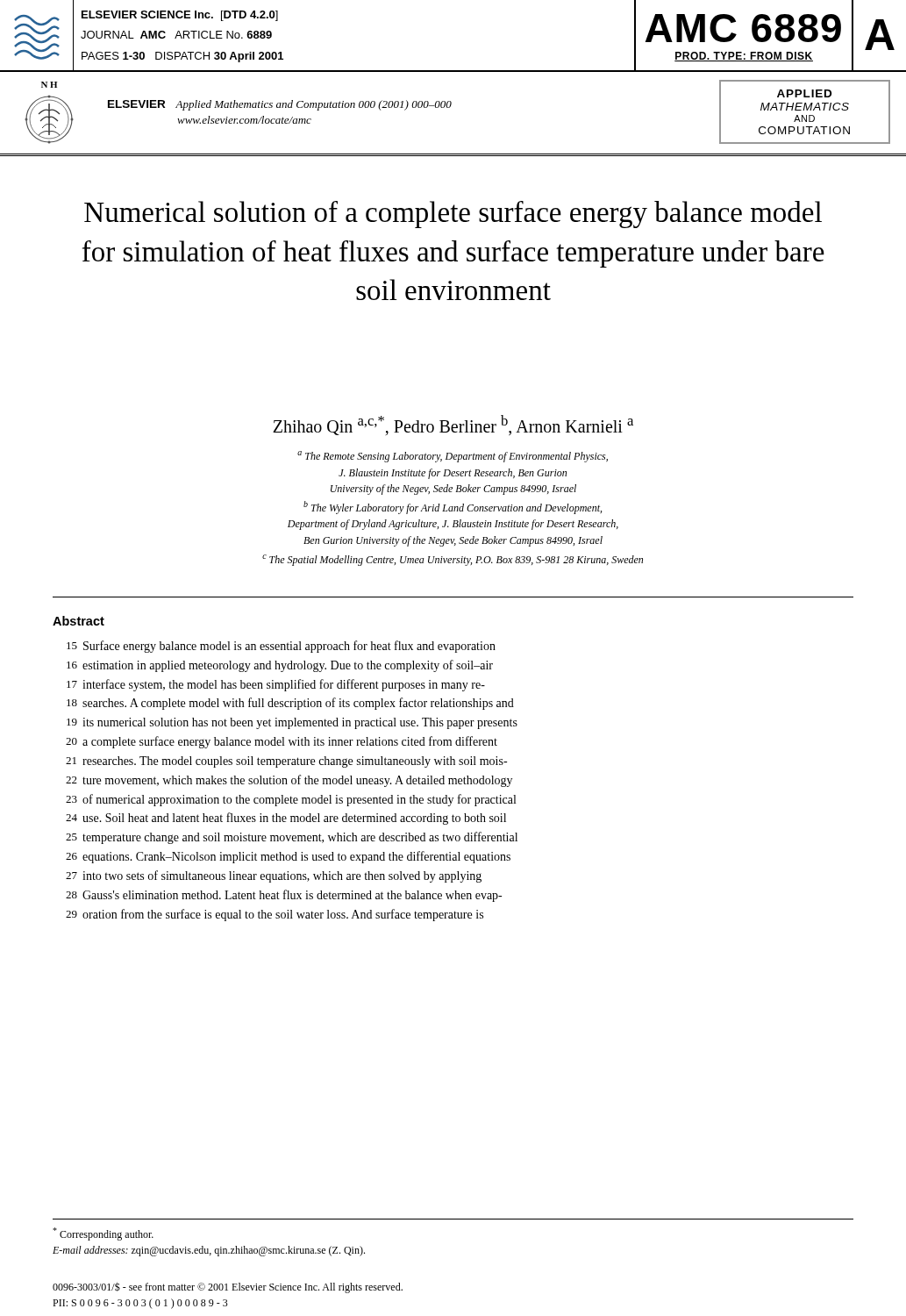
Task: Click on the footnote that says "Corresponding author. E-mail addresses:"
Action: point(103,1234)
